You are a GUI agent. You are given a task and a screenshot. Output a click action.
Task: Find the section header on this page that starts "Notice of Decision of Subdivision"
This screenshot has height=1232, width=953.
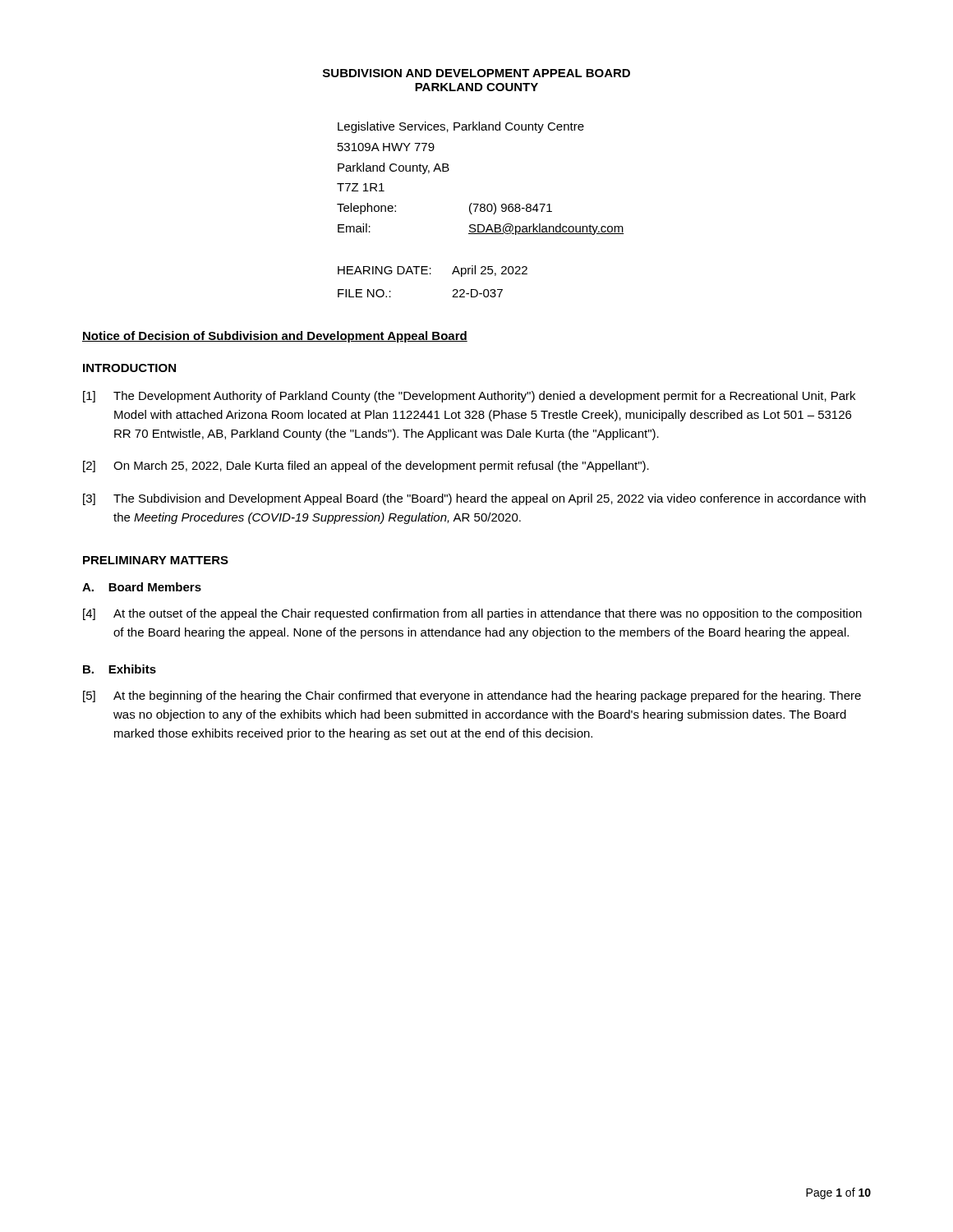(275, 335)
